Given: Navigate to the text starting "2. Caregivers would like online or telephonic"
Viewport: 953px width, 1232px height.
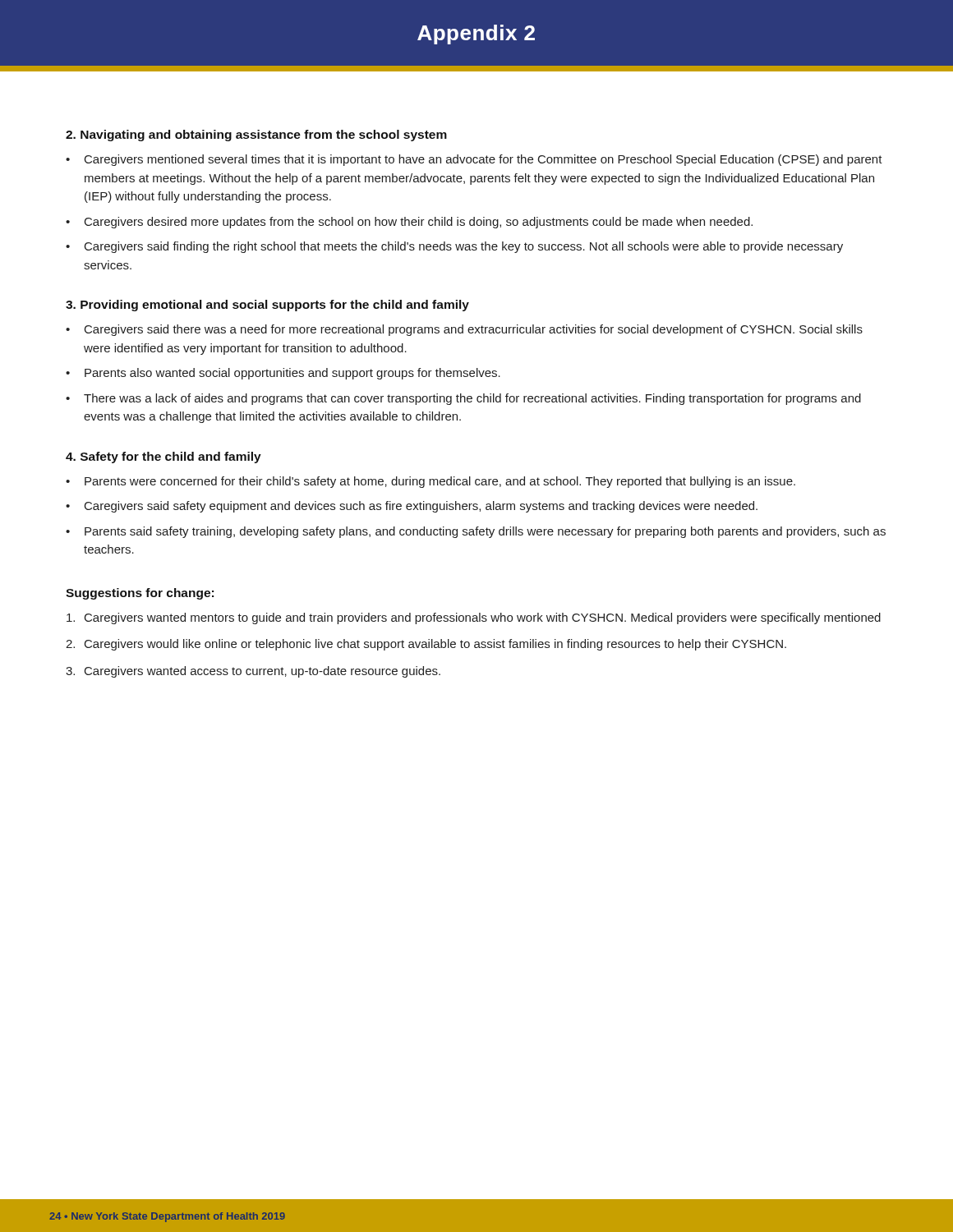Looking at the screenshot, I should point(476,644).
